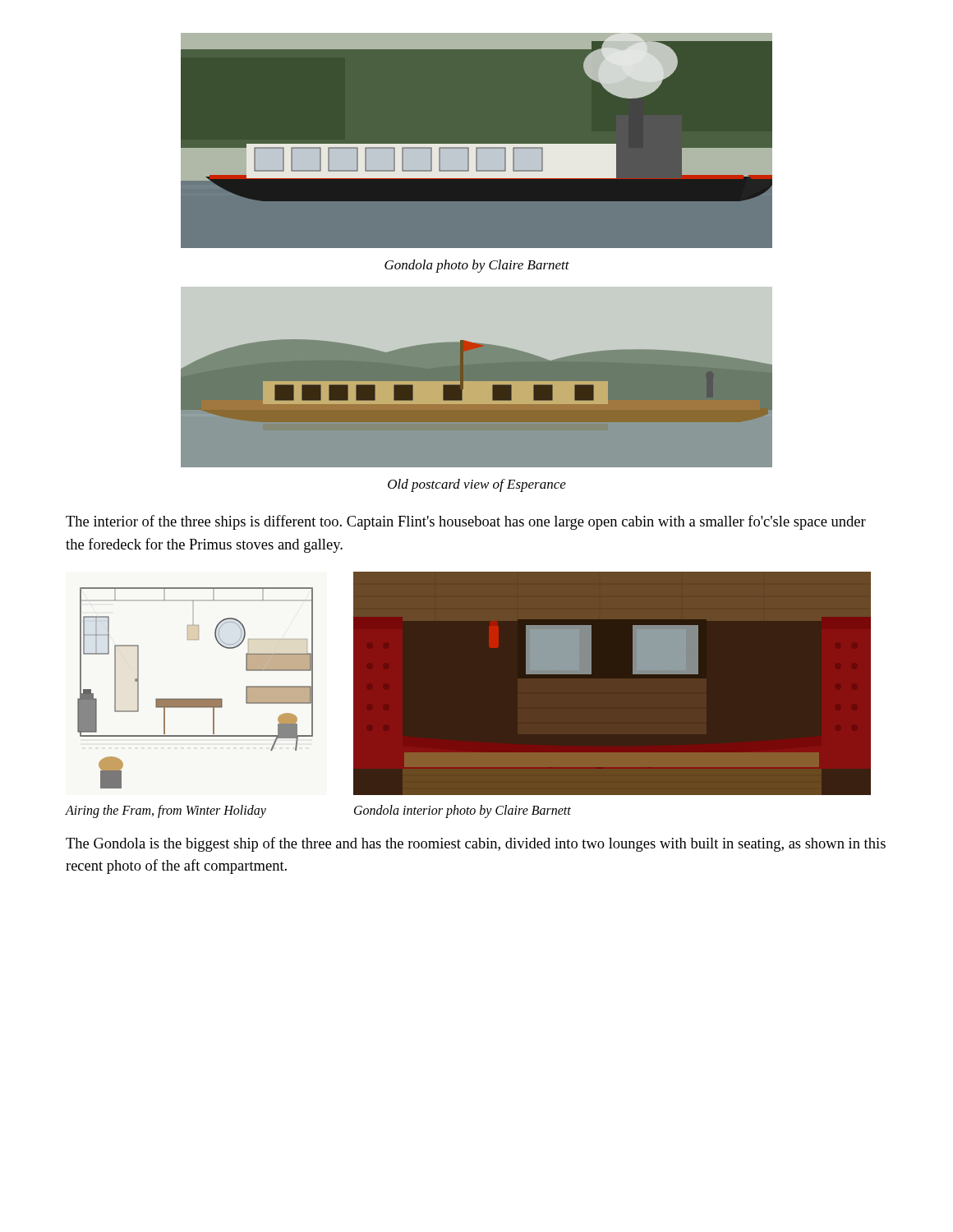Find the block starting "Old postcard view of Esperance"
This screenshot has width=953, height=1232.
pyautogui.click(x=476, y=484)
